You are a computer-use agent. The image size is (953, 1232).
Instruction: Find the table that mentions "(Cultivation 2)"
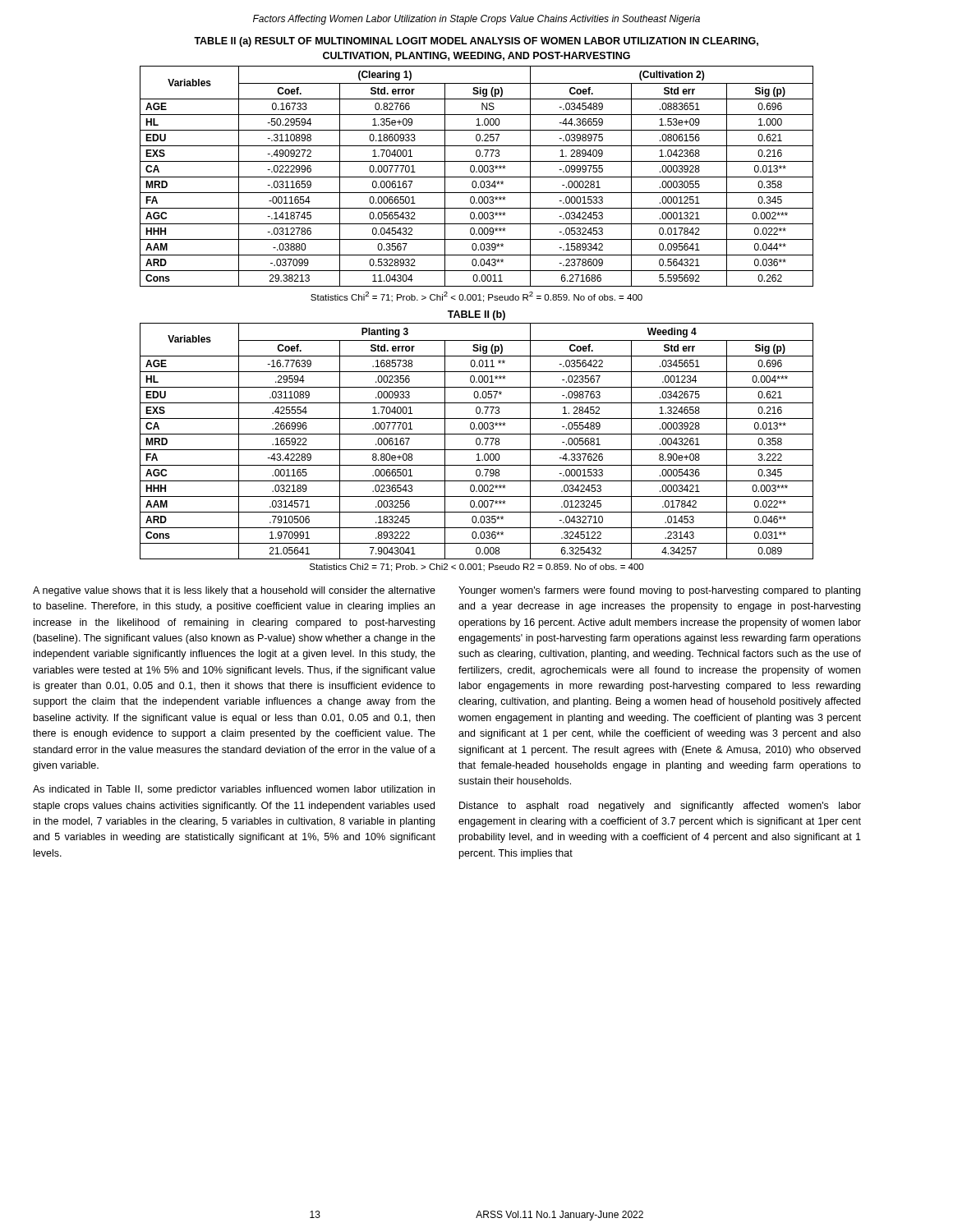[476, 176]
